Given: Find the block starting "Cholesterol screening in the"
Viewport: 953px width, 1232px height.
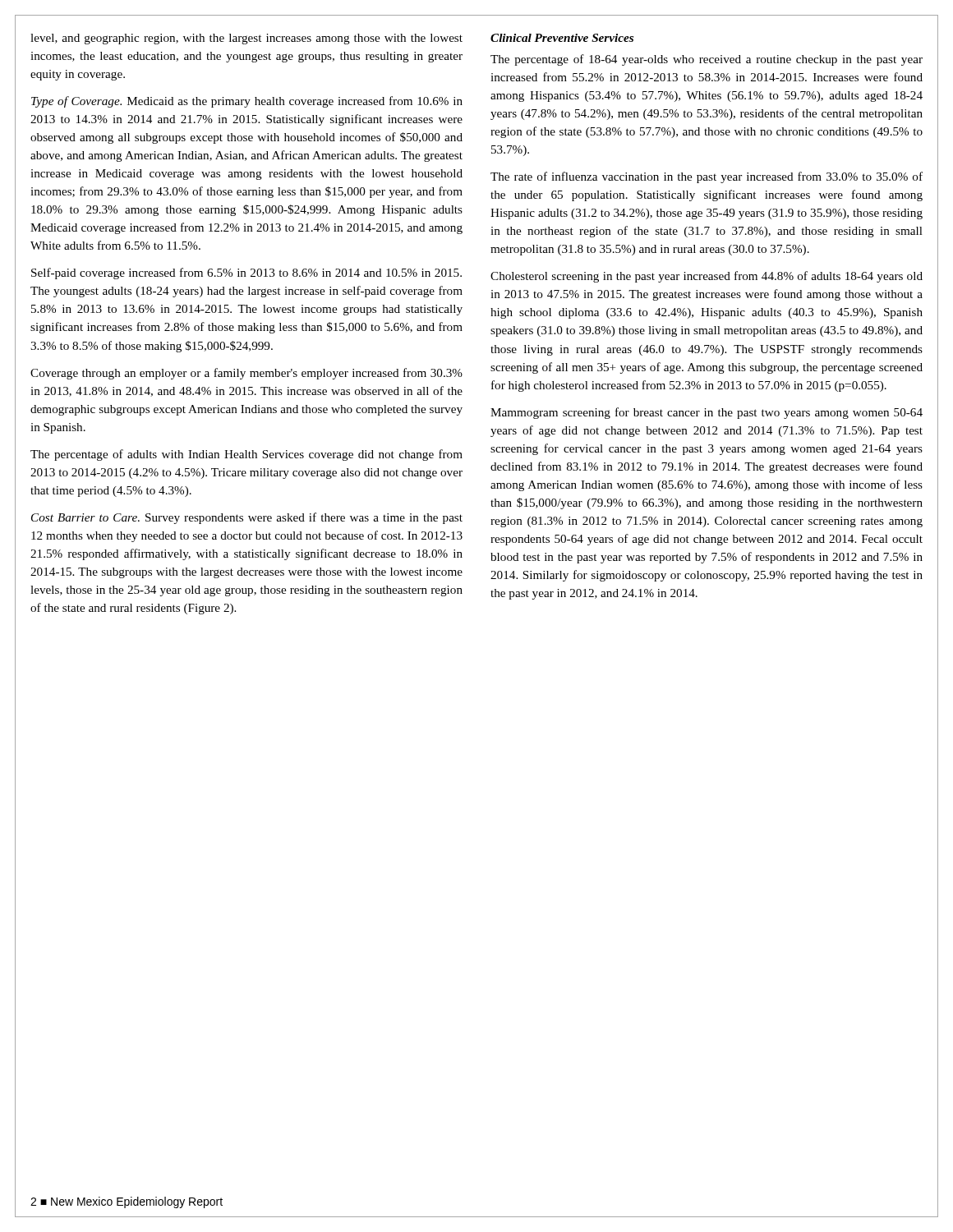Looking at the screenshot, I should click(707, 331).
